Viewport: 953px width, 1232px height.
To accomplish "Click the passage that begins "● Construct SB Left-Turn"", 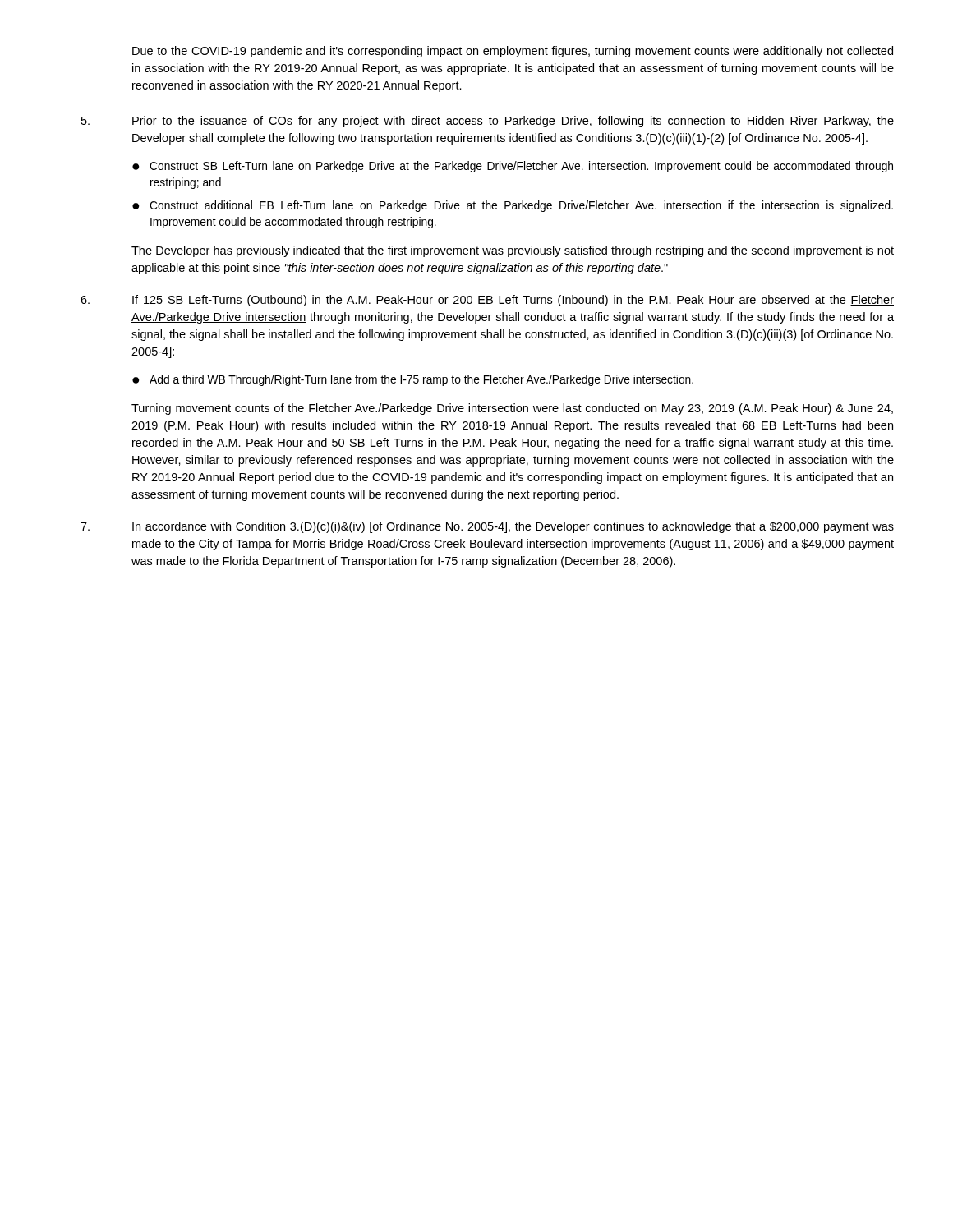I will click(x=513, y=175).
